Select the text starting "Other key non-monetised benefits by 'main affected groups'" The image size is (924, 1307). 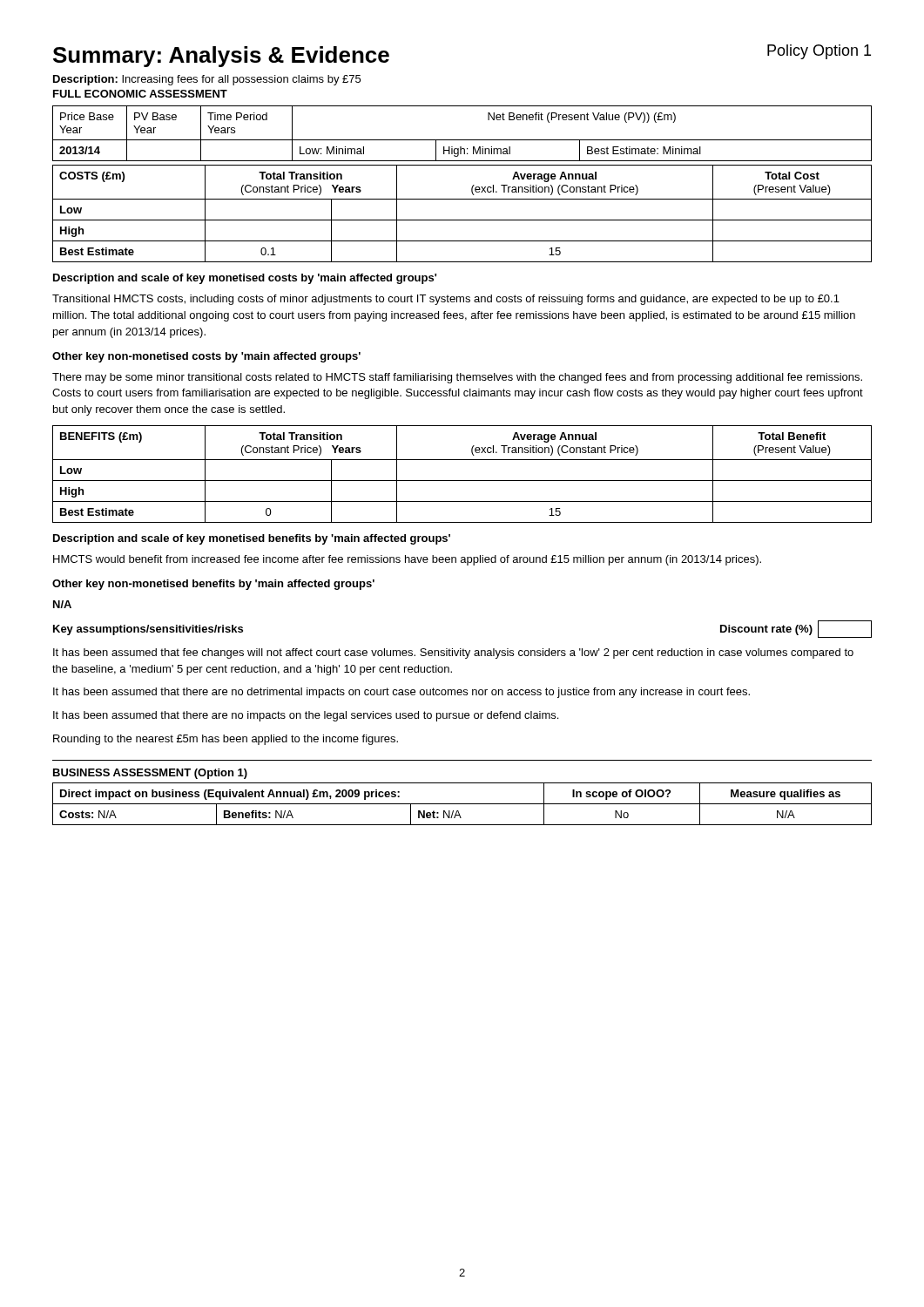point(213,583)
